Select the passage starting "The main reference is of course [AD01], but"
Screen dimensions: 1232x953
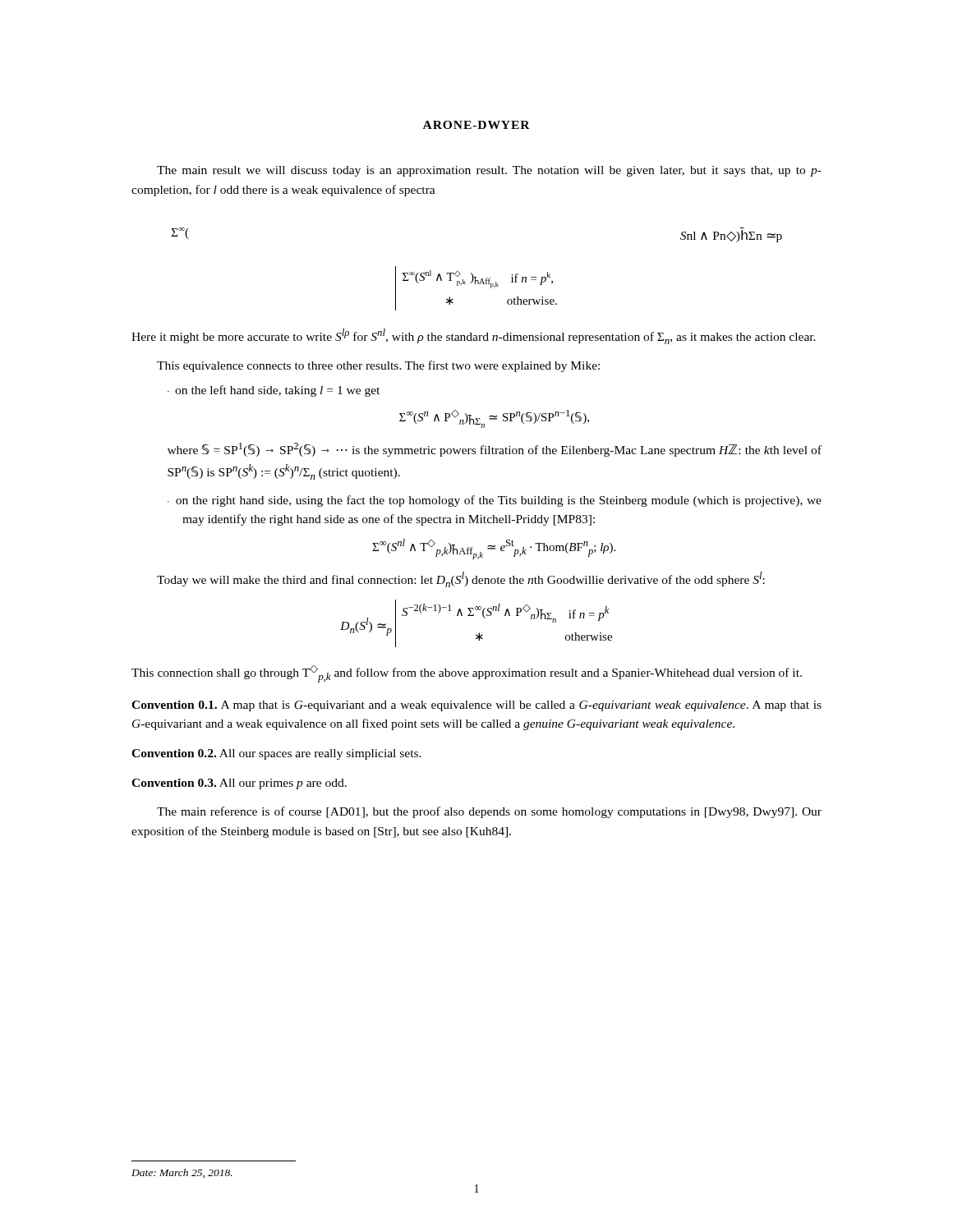click(476, 821)
